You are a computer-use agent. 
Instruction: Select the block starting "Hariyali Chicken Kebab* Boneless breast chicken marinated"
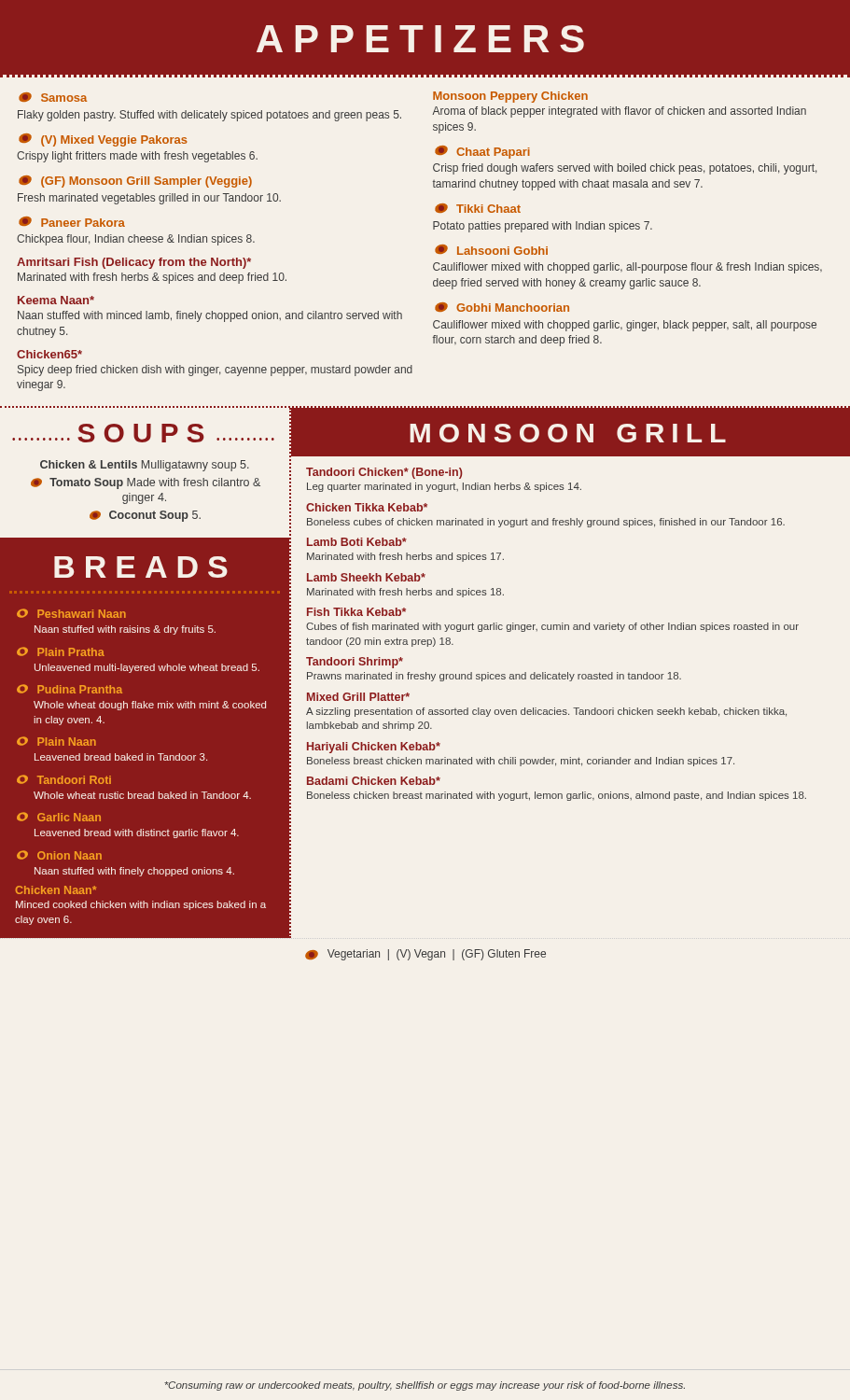pos(571,754)
